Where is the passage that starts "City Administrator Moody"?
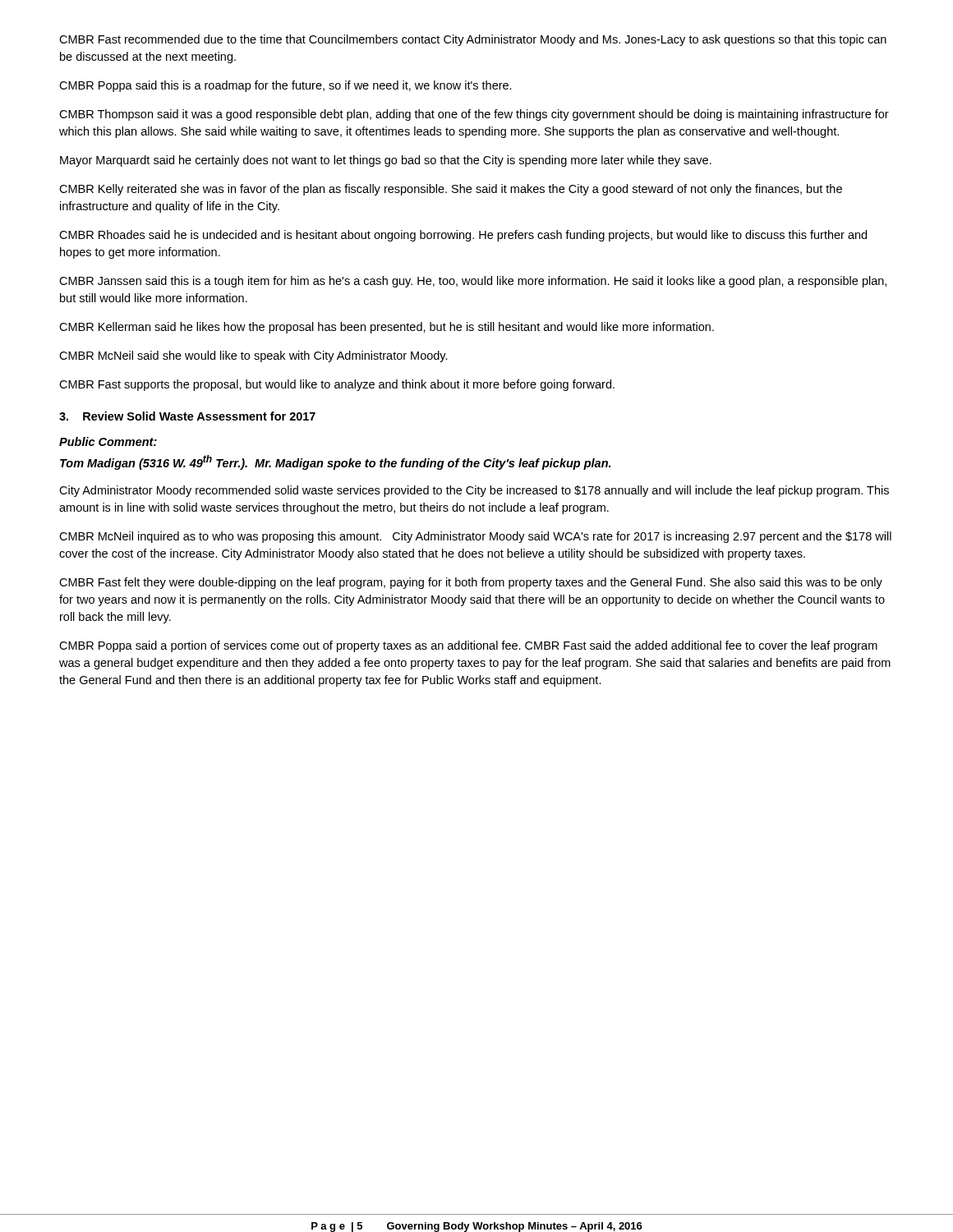This screenshot has width=953, height=1232. 474,499
